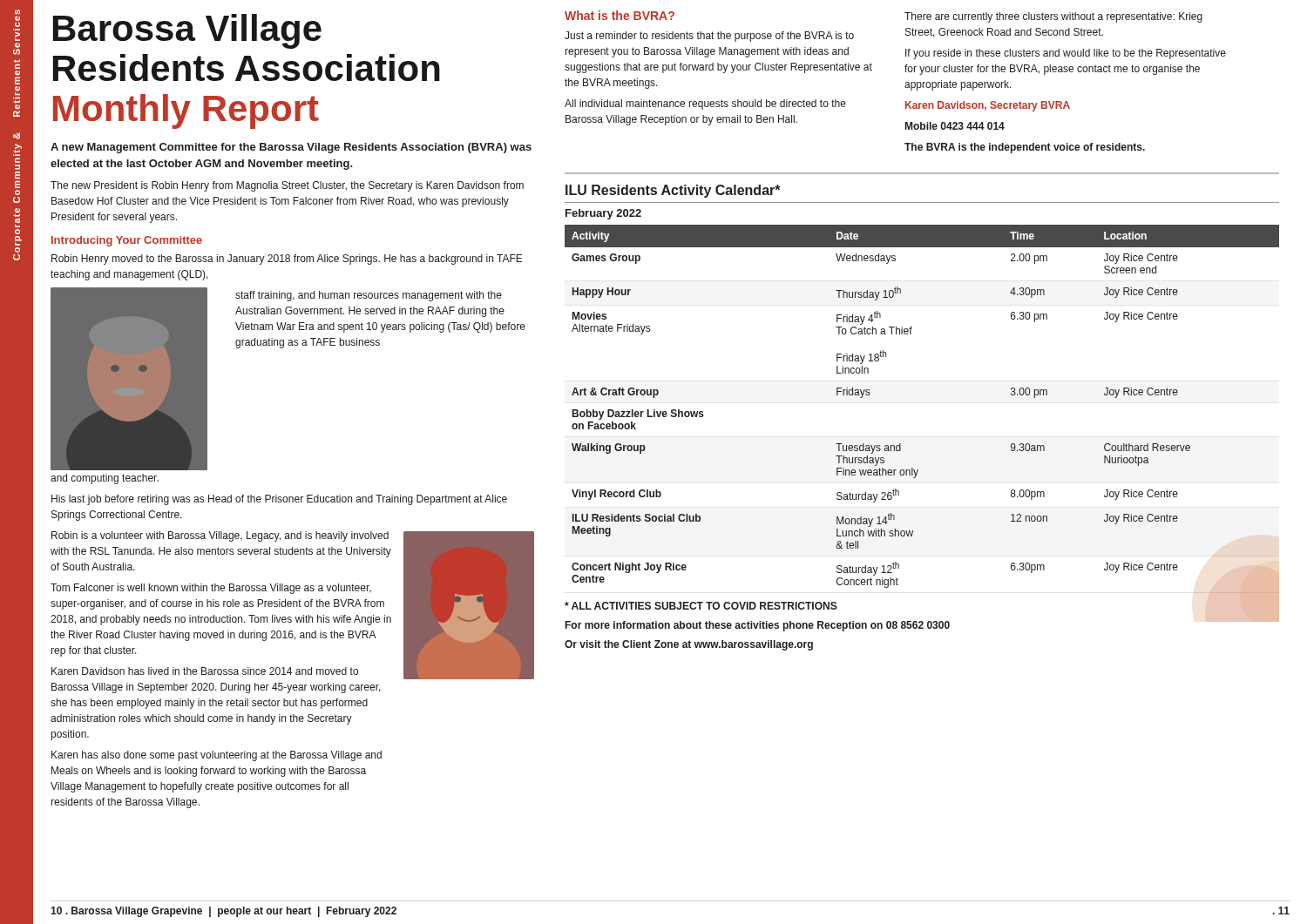Image resolution: width=1307 pixels, height=924 pixels.
Task: Click the passage that begins "staff training, and human resources management with"
Action: point(380,318)
